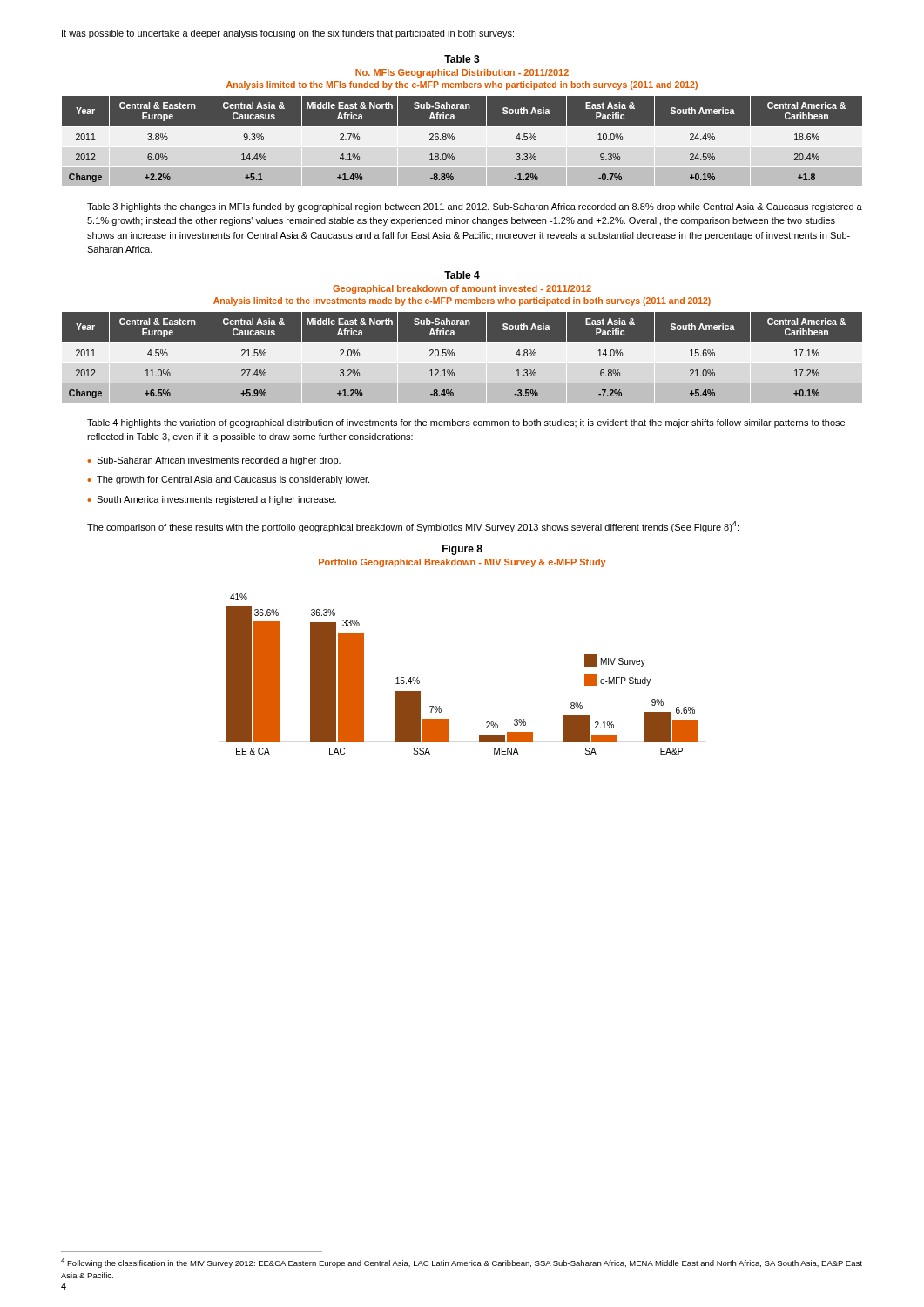Find the grouped bar chart
The image size is (924, 1307).
pos(462,689)
